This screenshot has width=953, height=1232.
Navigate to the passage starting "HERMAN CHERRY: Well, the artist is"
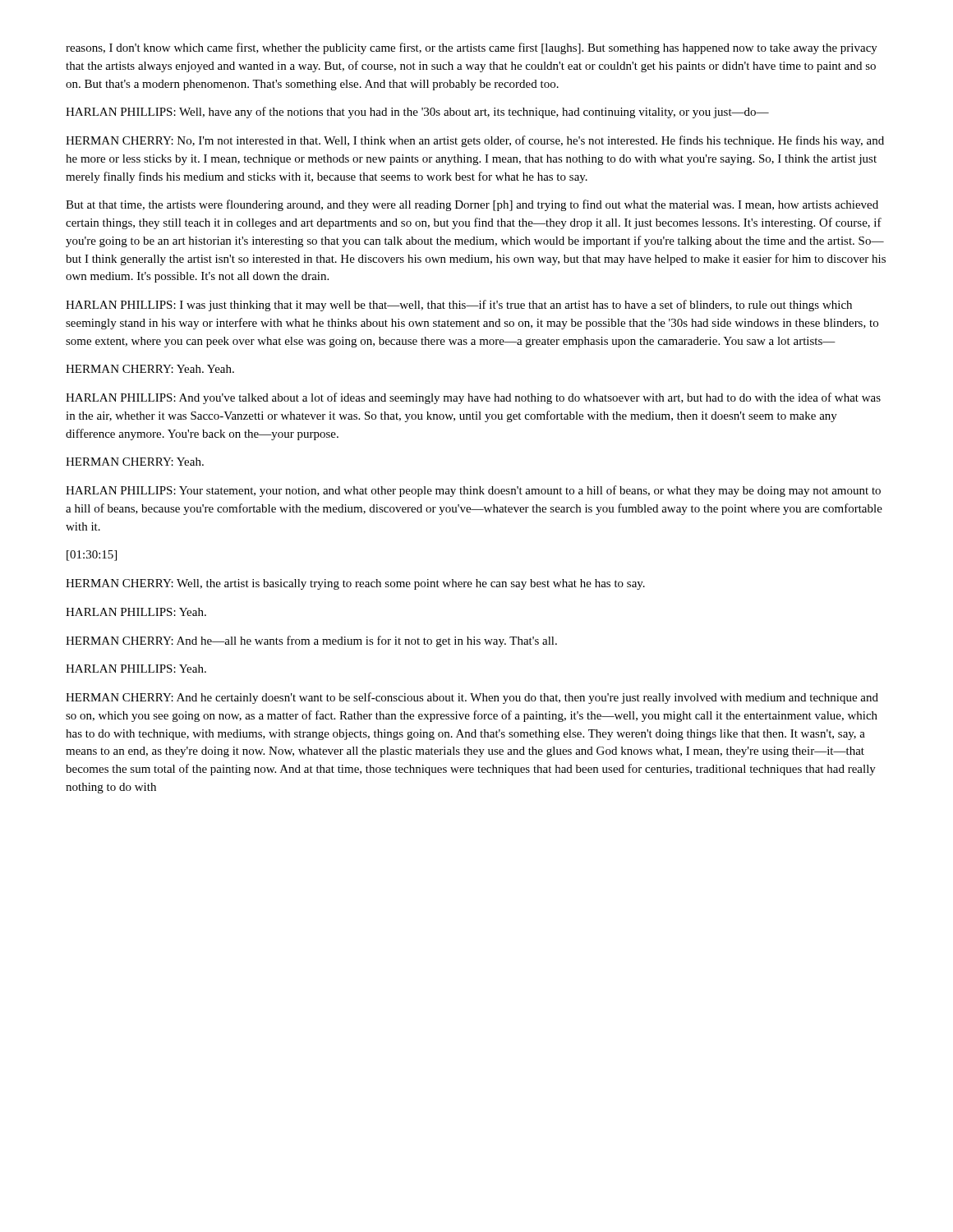356,583
